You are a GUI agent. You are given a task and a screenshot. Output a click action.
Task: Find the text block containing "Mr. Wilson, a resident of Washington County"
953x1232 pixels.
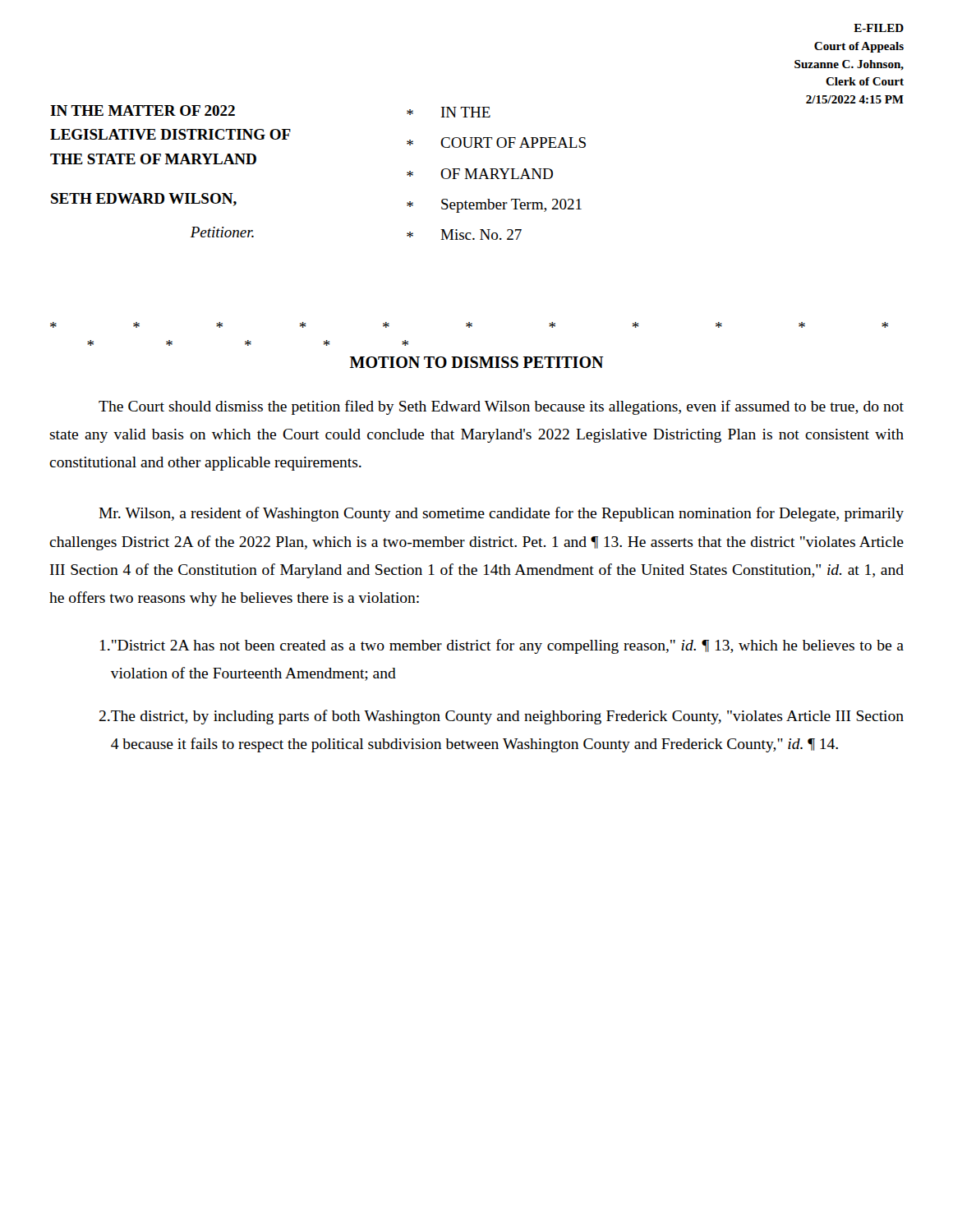476,555
